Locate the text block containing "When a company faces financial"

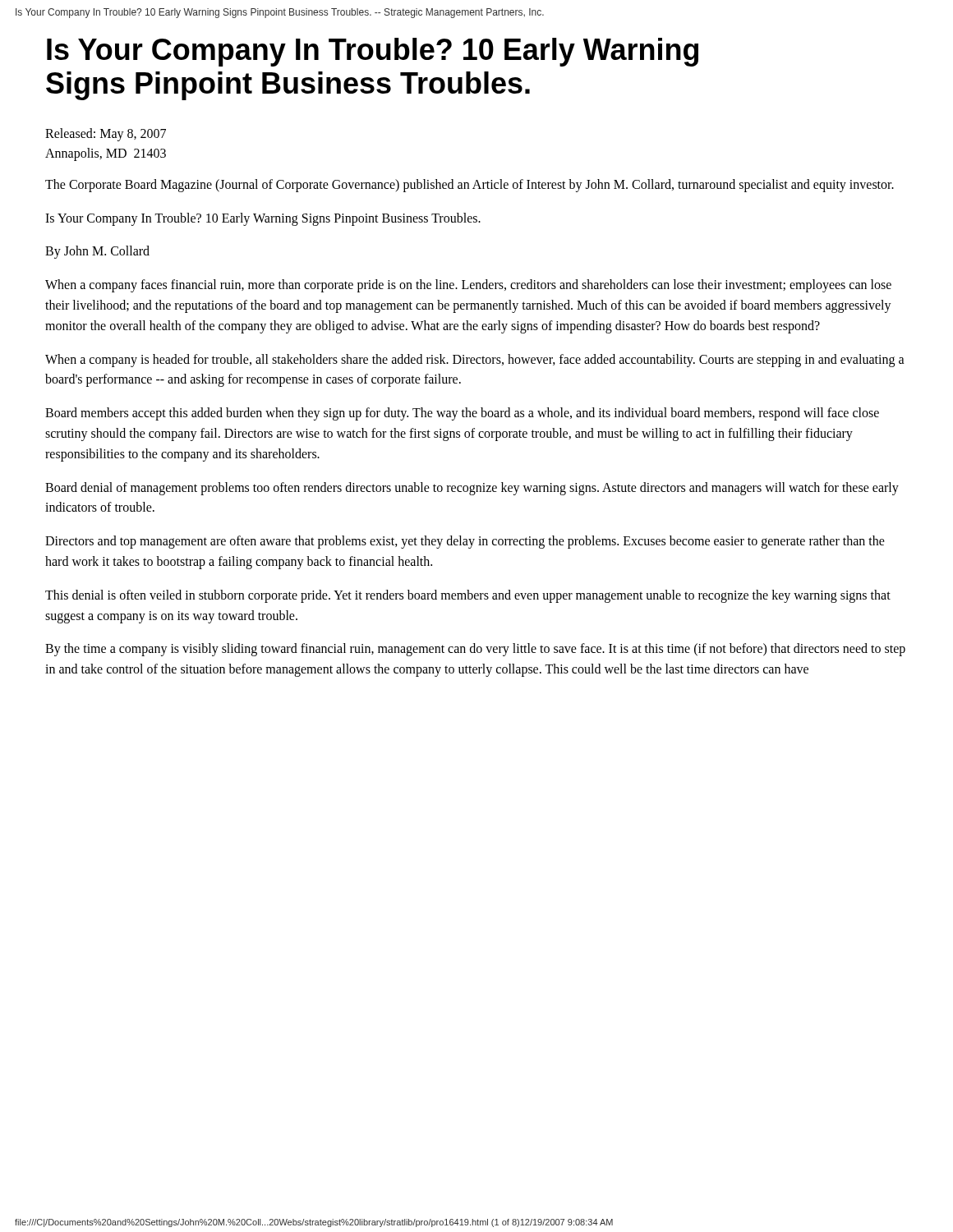(476, 478)
